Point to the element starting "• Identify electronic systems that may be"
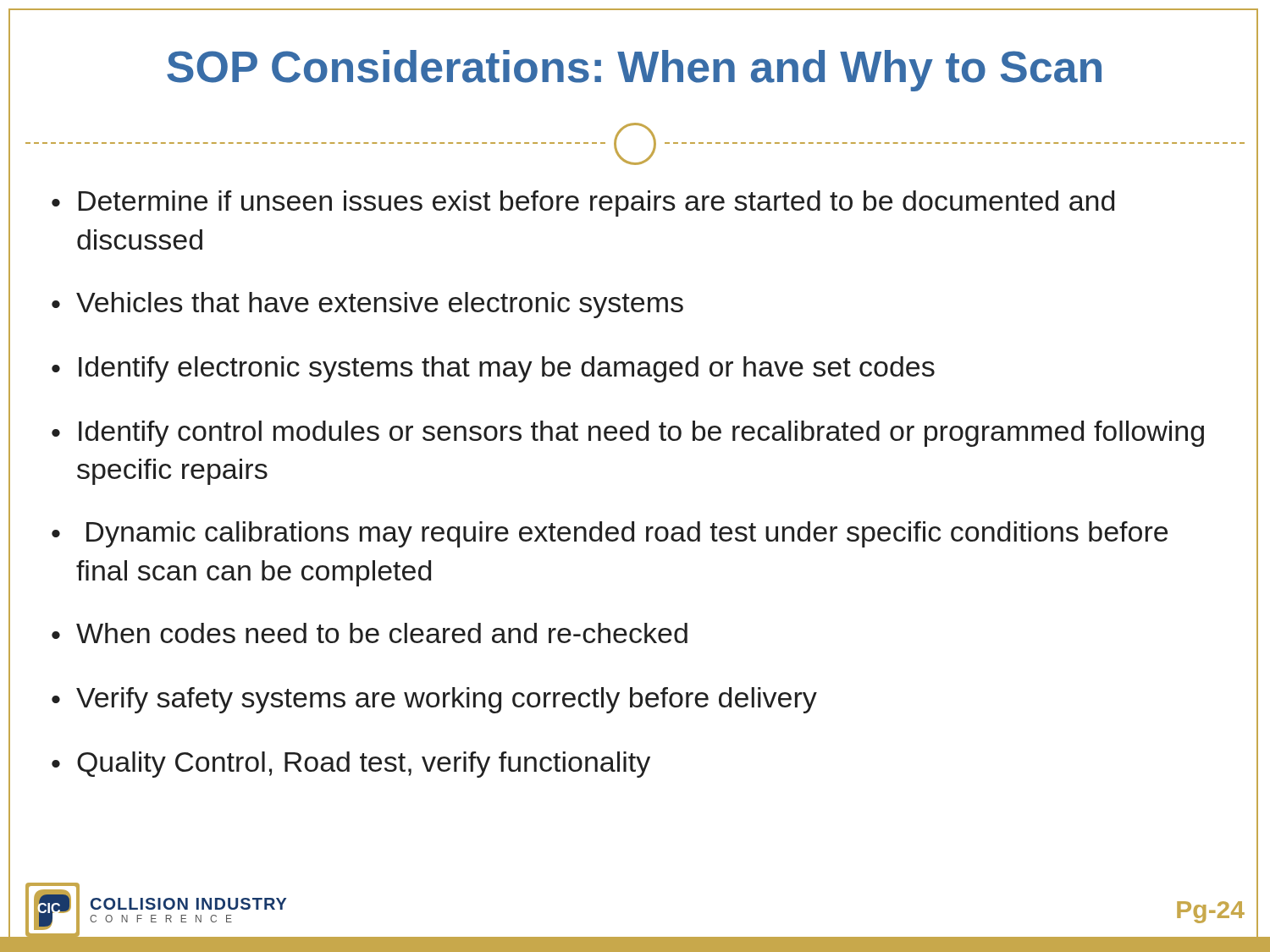This screenshot has height=952, width=1270. 635,368
